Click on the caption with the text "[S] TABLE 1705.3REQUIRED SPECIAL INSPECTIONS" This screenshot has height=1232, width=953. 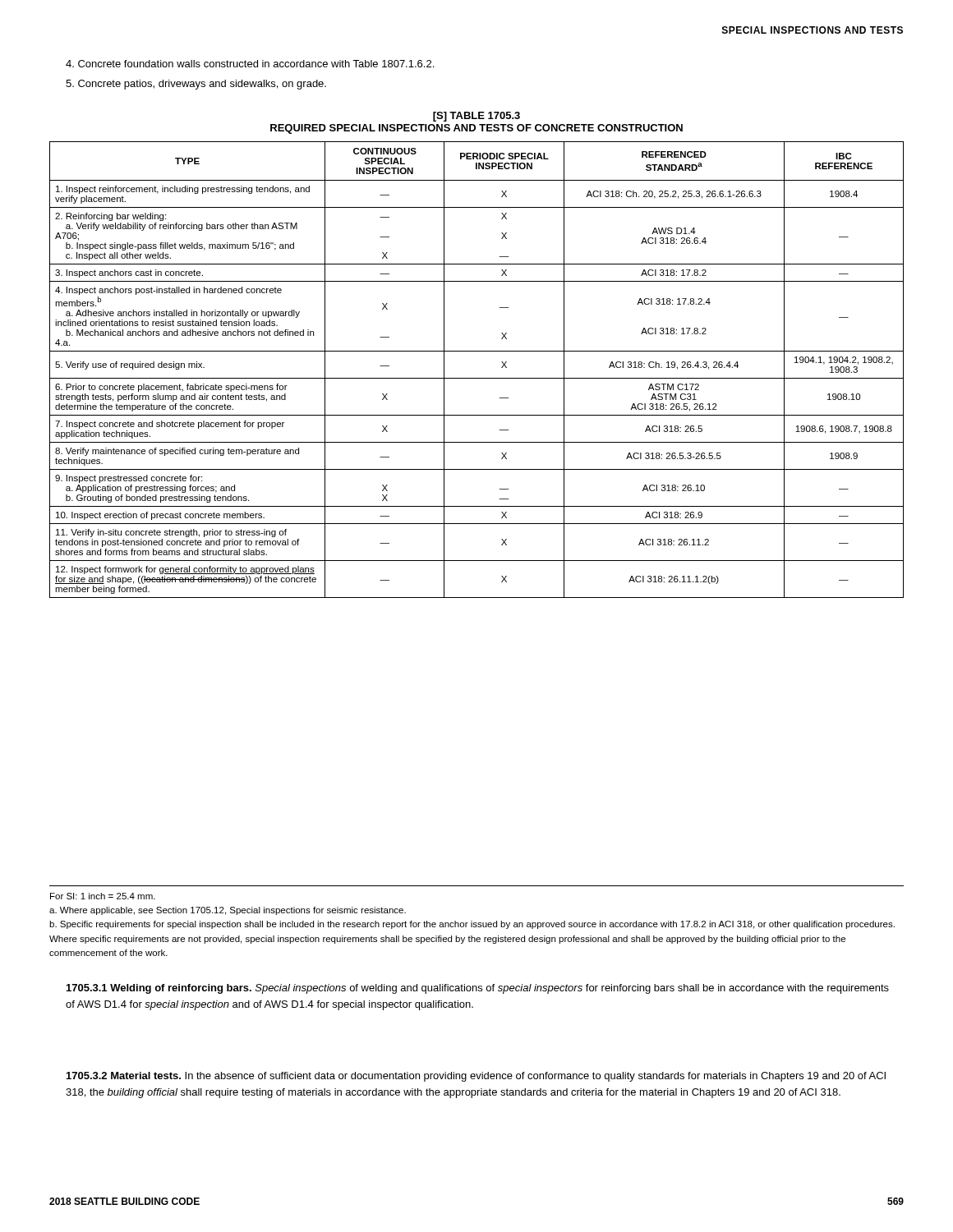[476, 122]
